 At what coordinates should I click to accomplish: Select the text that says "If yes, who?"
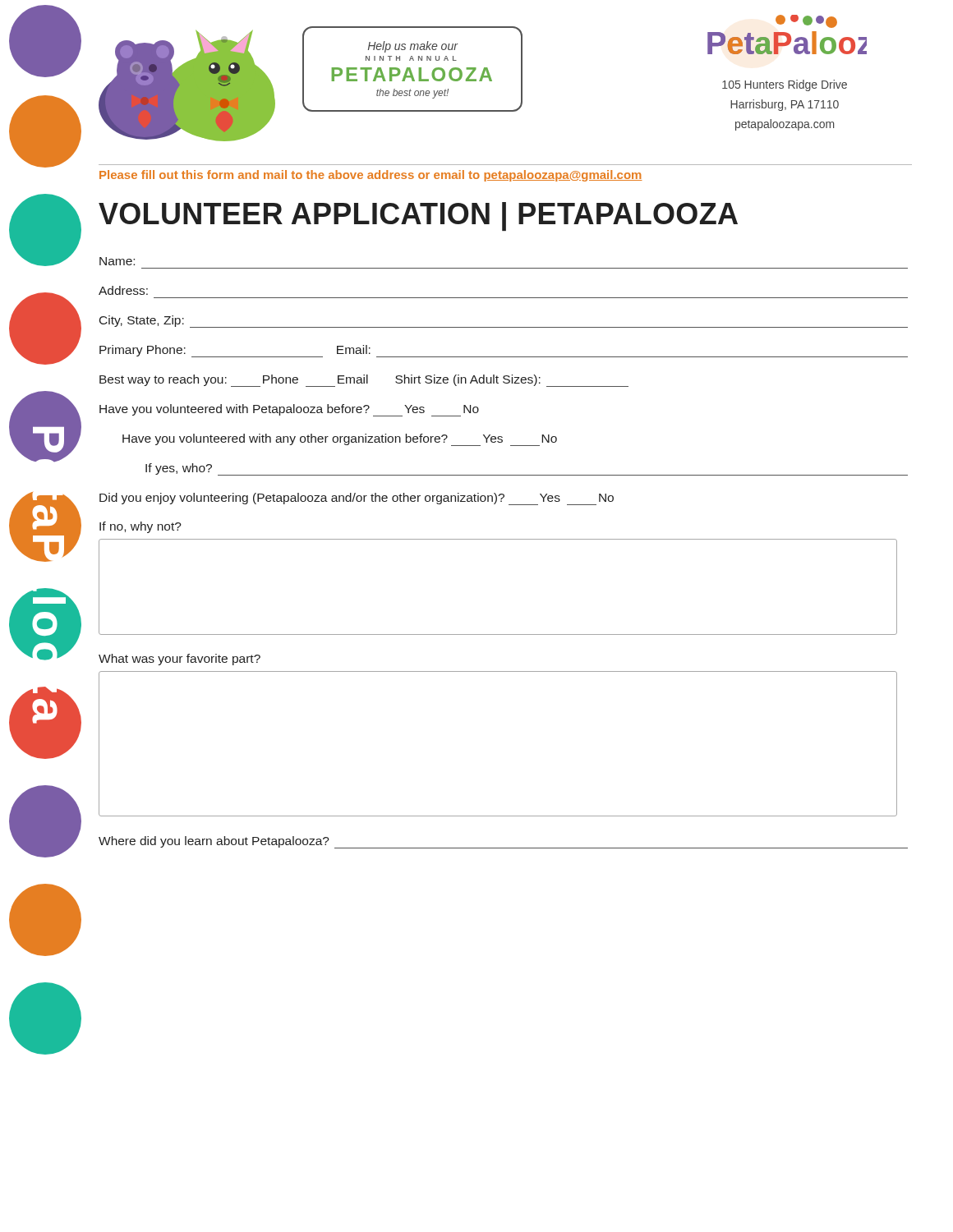point(526,468)
